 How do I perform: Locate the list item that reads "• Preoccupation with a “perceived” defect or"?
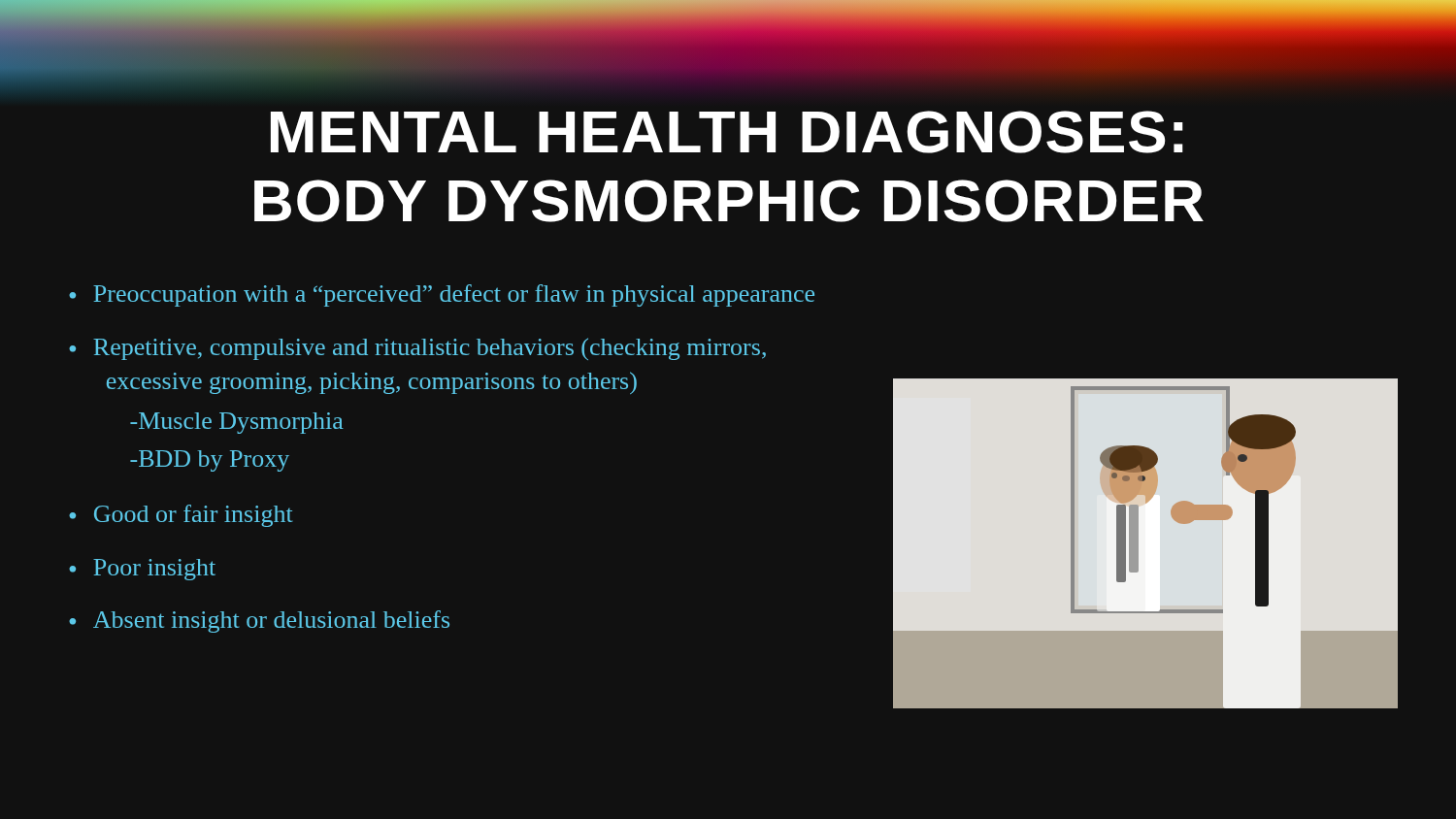(x=442, y=294)
